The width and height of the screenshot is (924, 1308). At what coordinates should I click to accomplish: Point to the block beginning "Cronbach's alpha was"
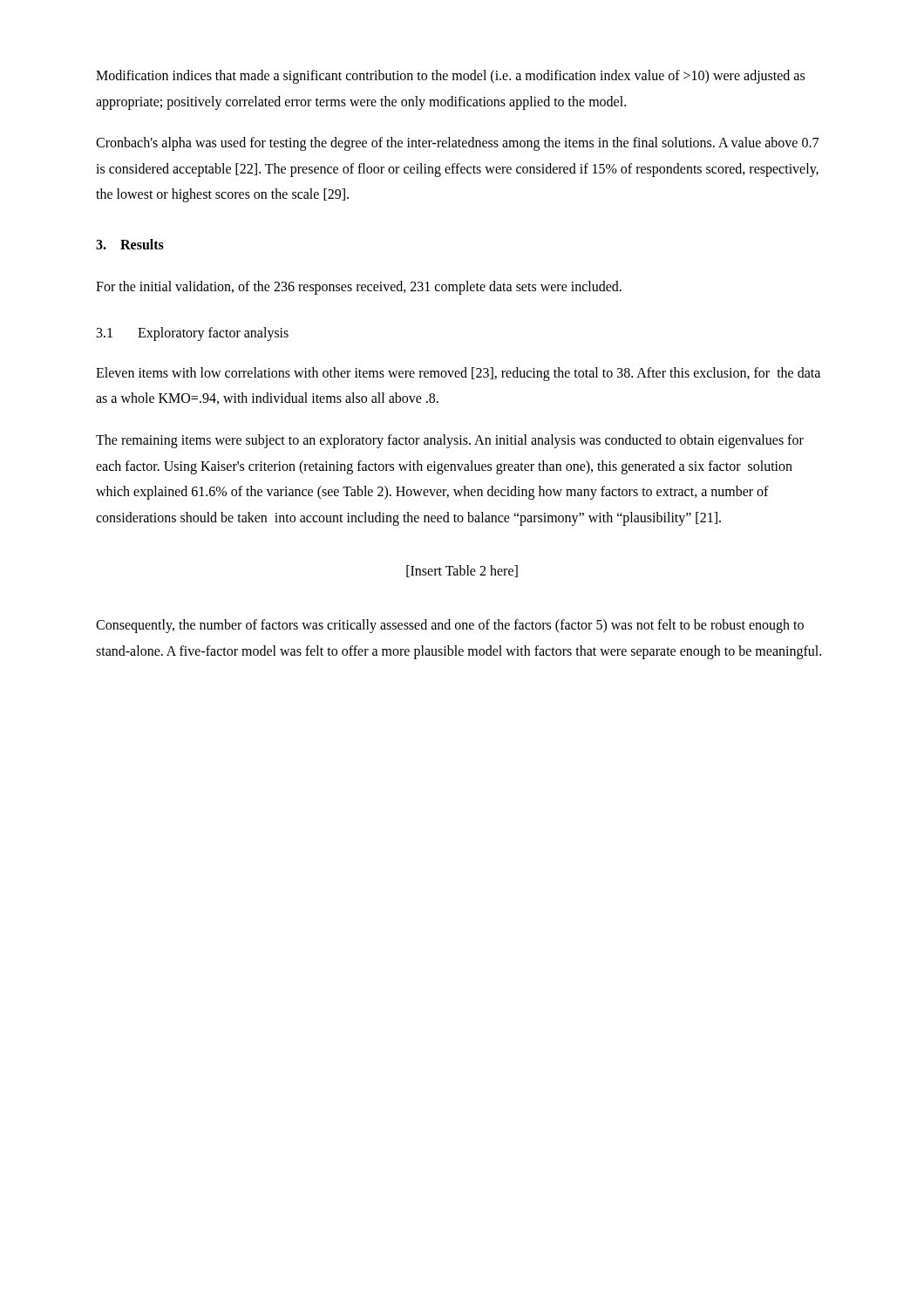[x=457, y=169]
